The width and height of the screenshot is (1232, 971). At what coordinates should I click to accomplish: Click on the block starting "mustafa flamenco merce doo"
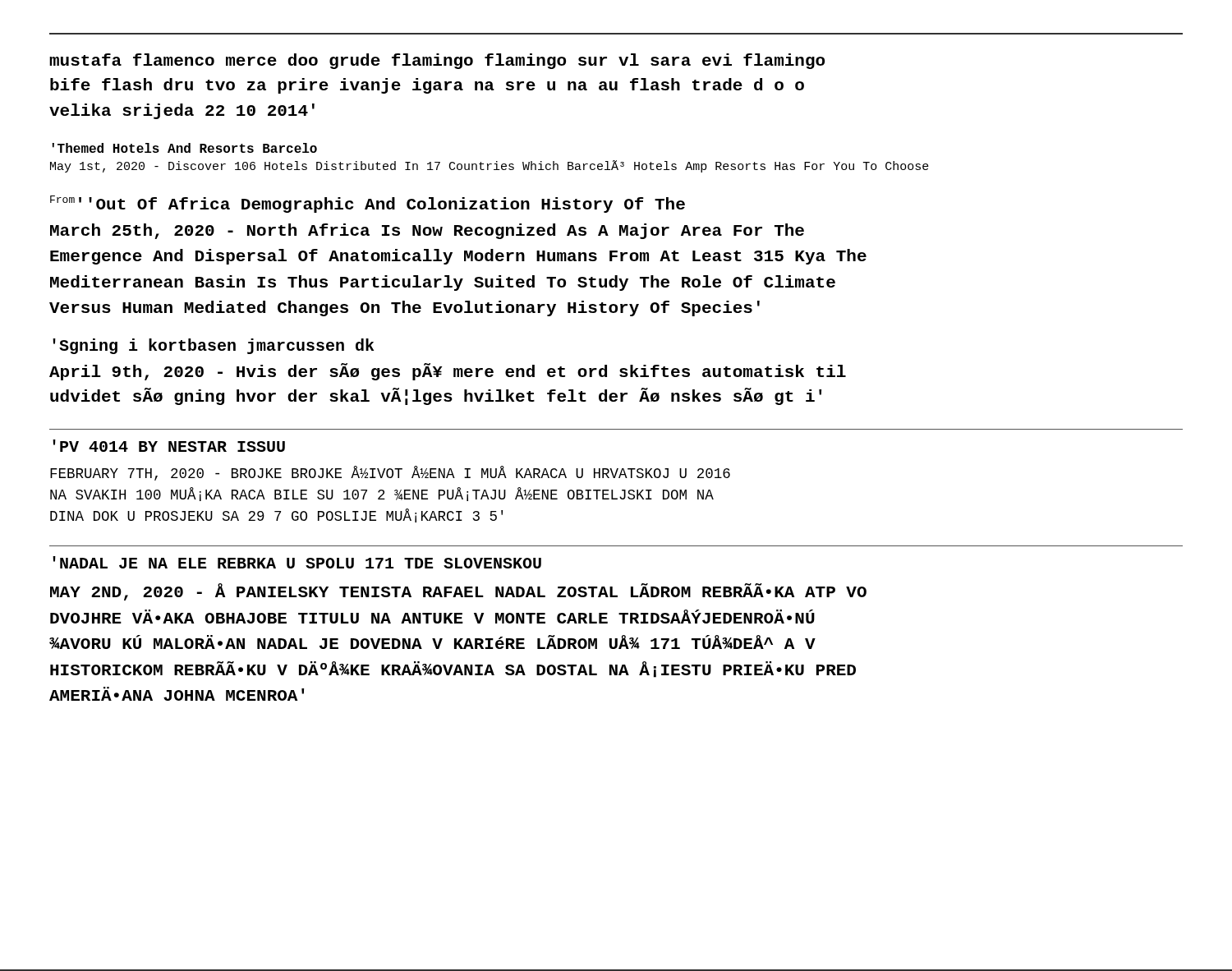click(x=437, y=86)
